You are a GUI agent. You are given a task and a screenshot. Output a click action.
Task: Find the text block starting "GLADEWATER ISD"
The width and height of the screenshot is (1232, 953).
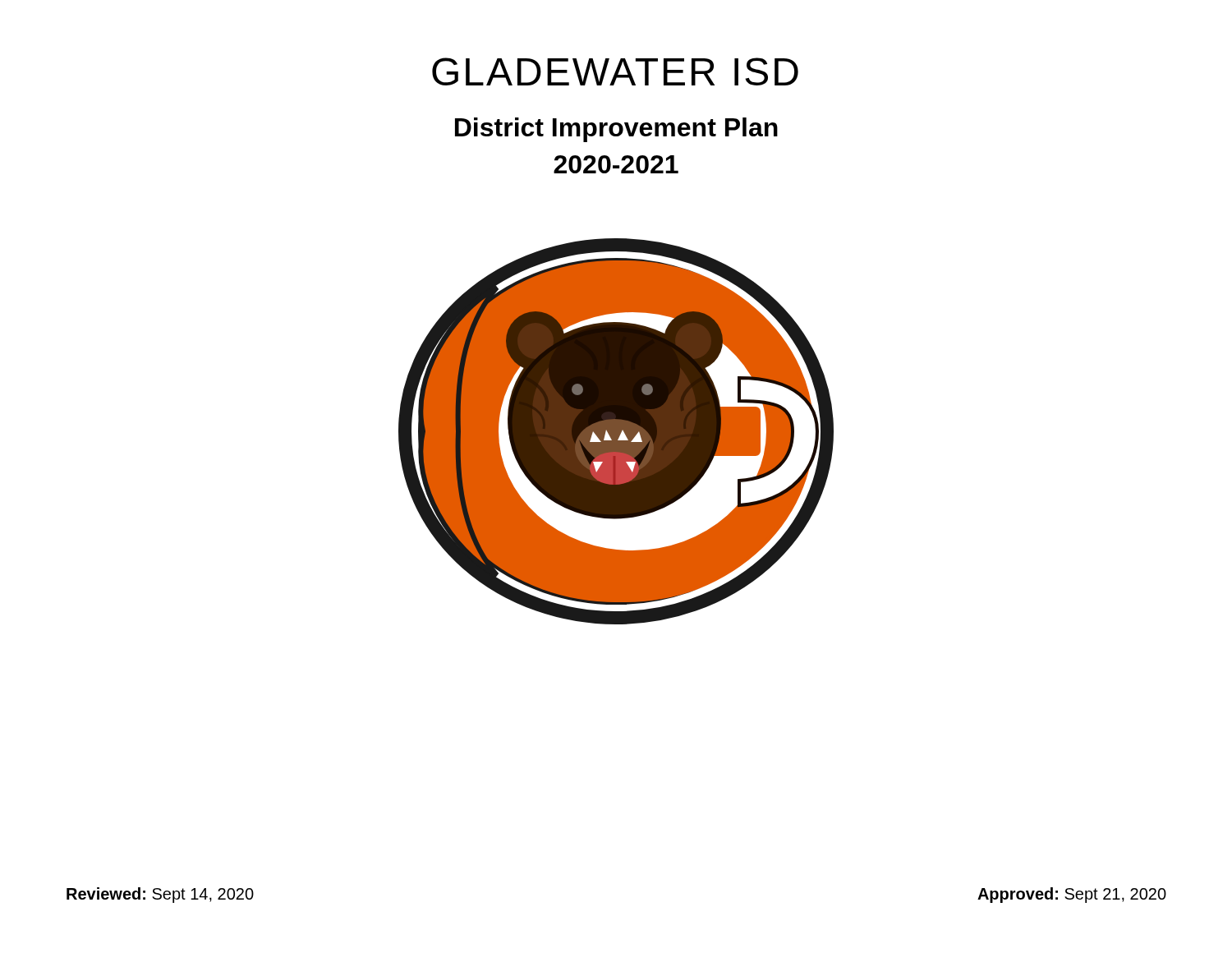(x=616, y=72)
